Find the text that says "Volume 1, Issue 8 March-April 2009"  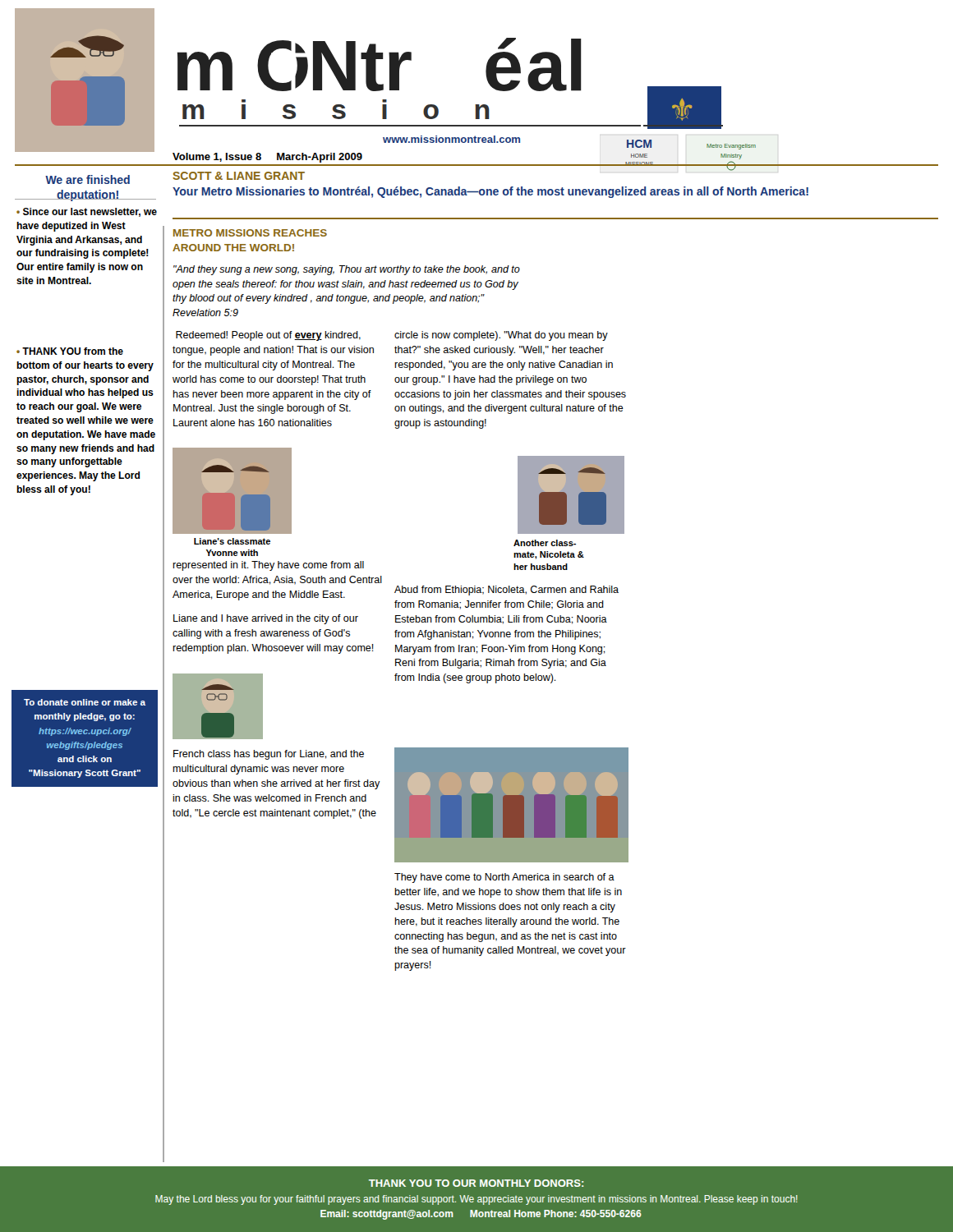click(x=267, y=156)
